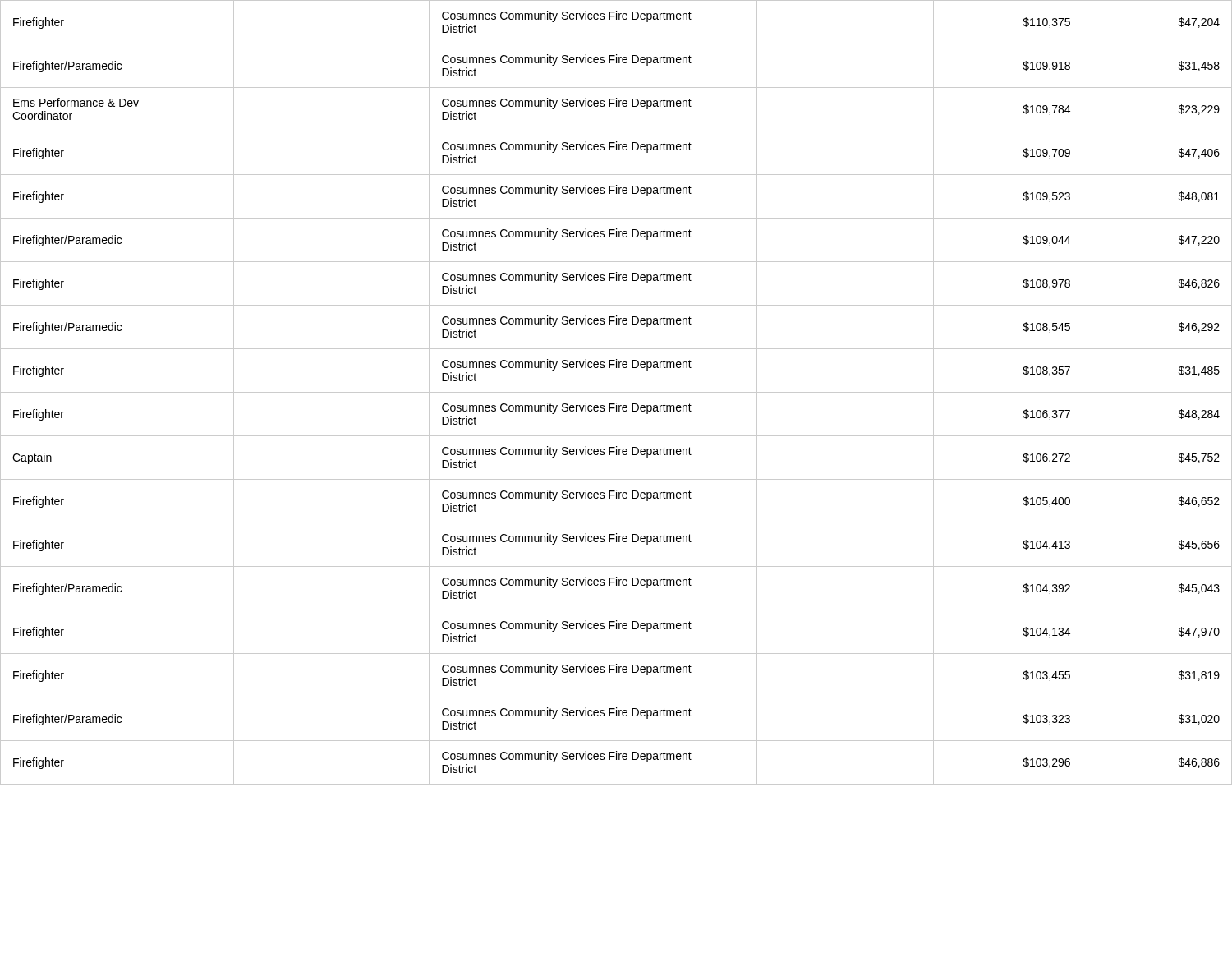
Task: Locate the table
Action: (x=616, y=392)
